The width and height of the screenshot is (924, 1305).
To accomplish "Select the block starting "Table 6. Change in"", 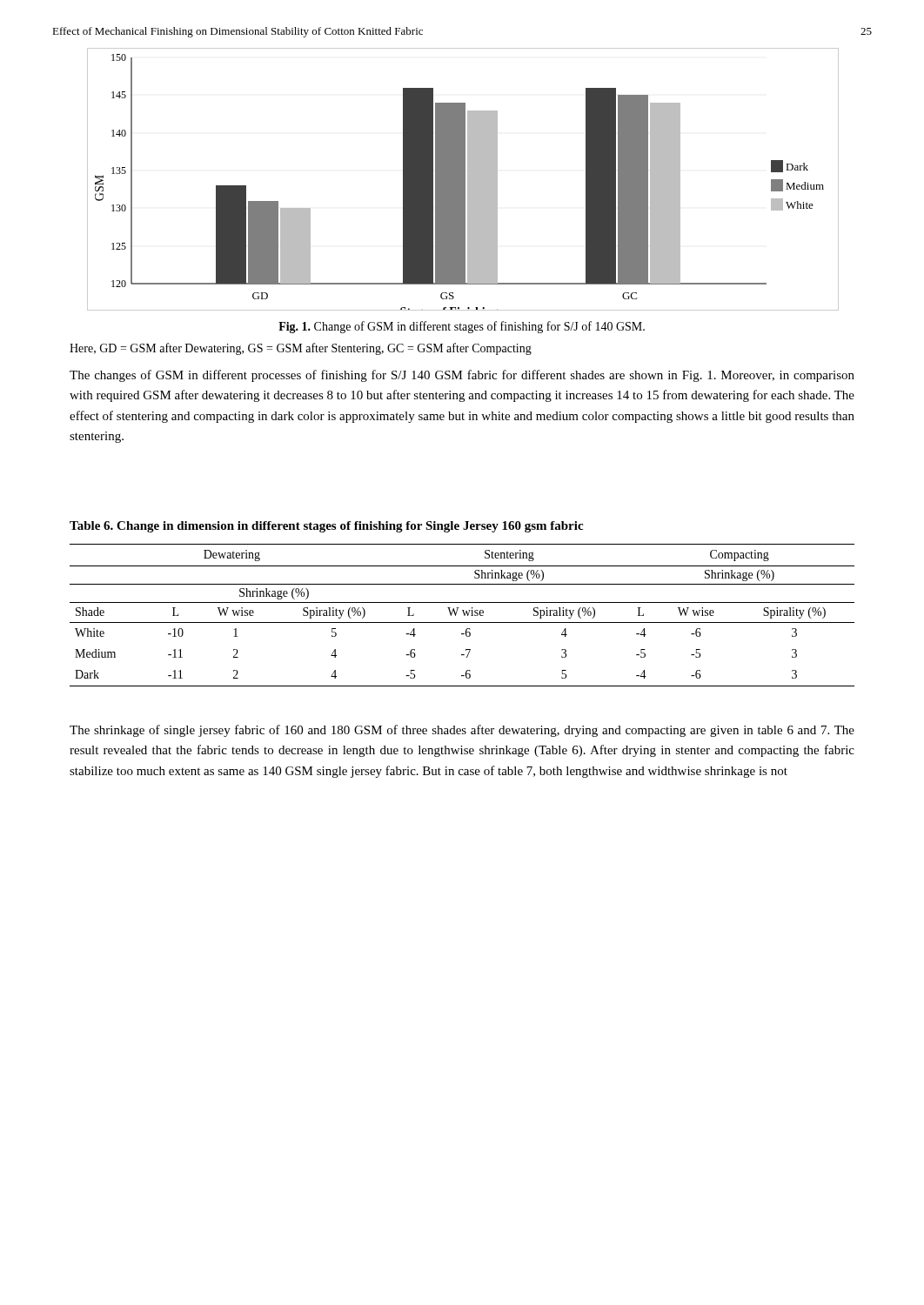I will coord(326,525).
